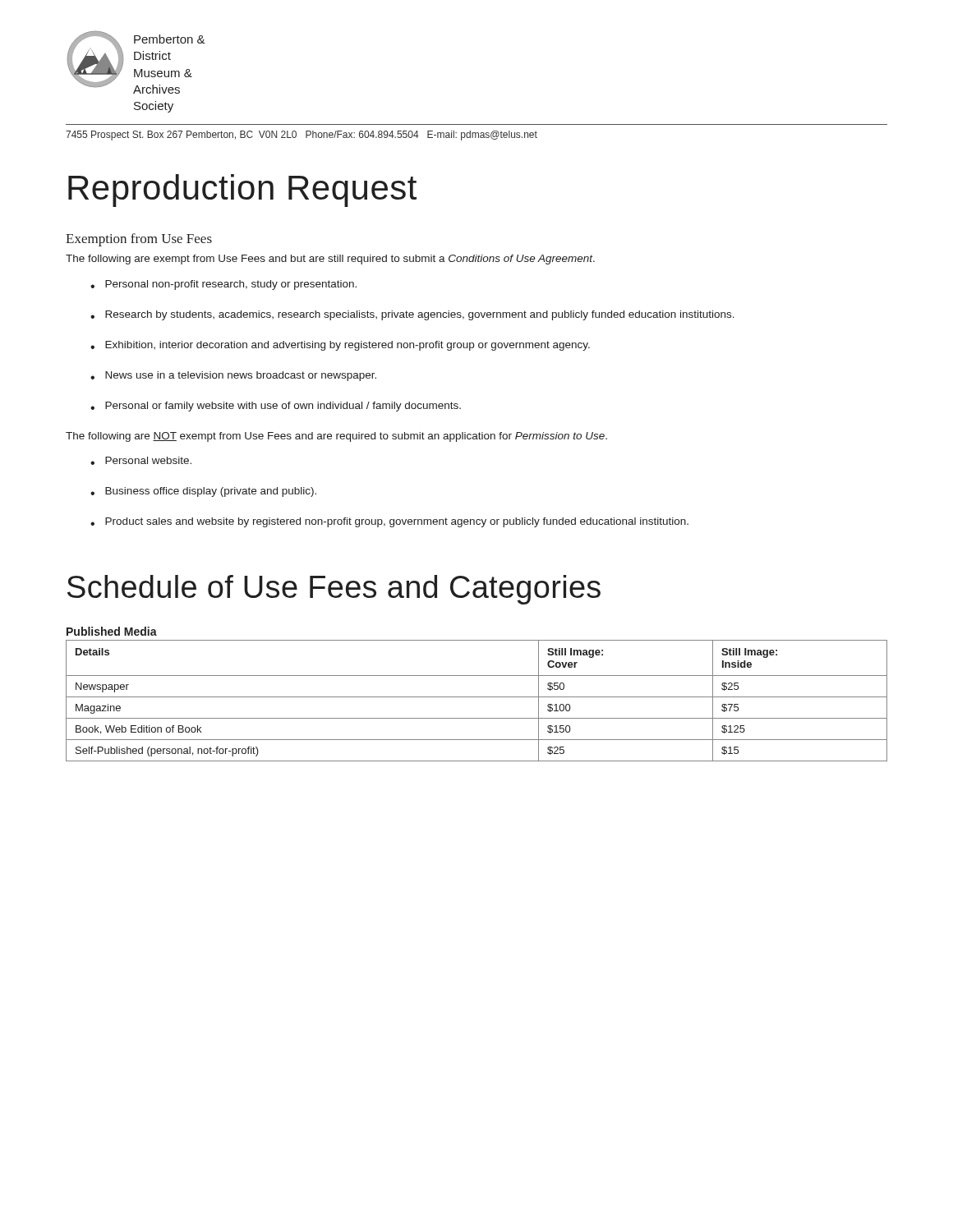Locate the text starting "• Research by students, academics, research specialists, private"
Image resolution: width=953 pixels, height=1232 pixels.
point(489,316)
